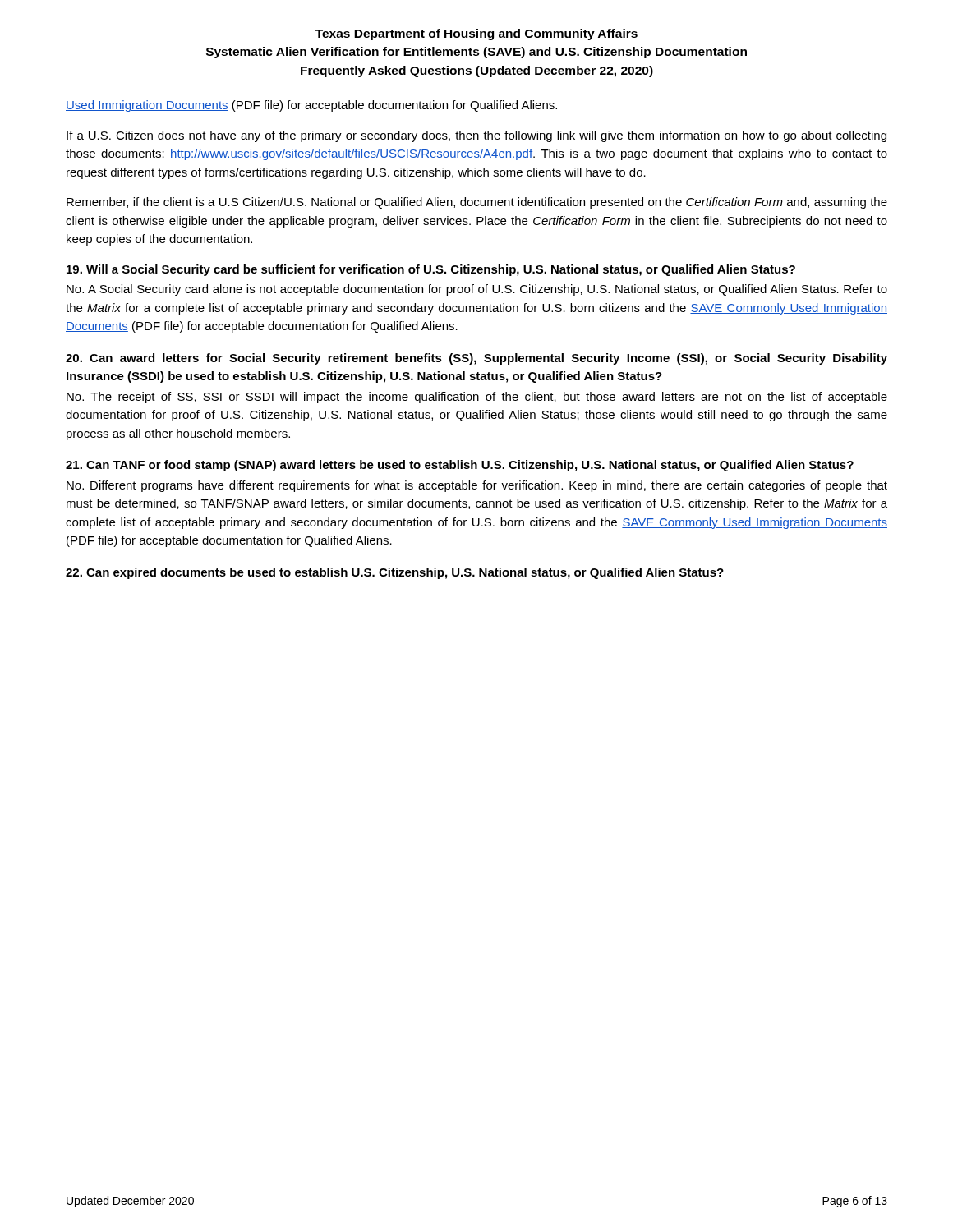Point to the block beginning "Used Immigration Documents (PDF file) for acceptable"
953x1232 pixels.
312,105
